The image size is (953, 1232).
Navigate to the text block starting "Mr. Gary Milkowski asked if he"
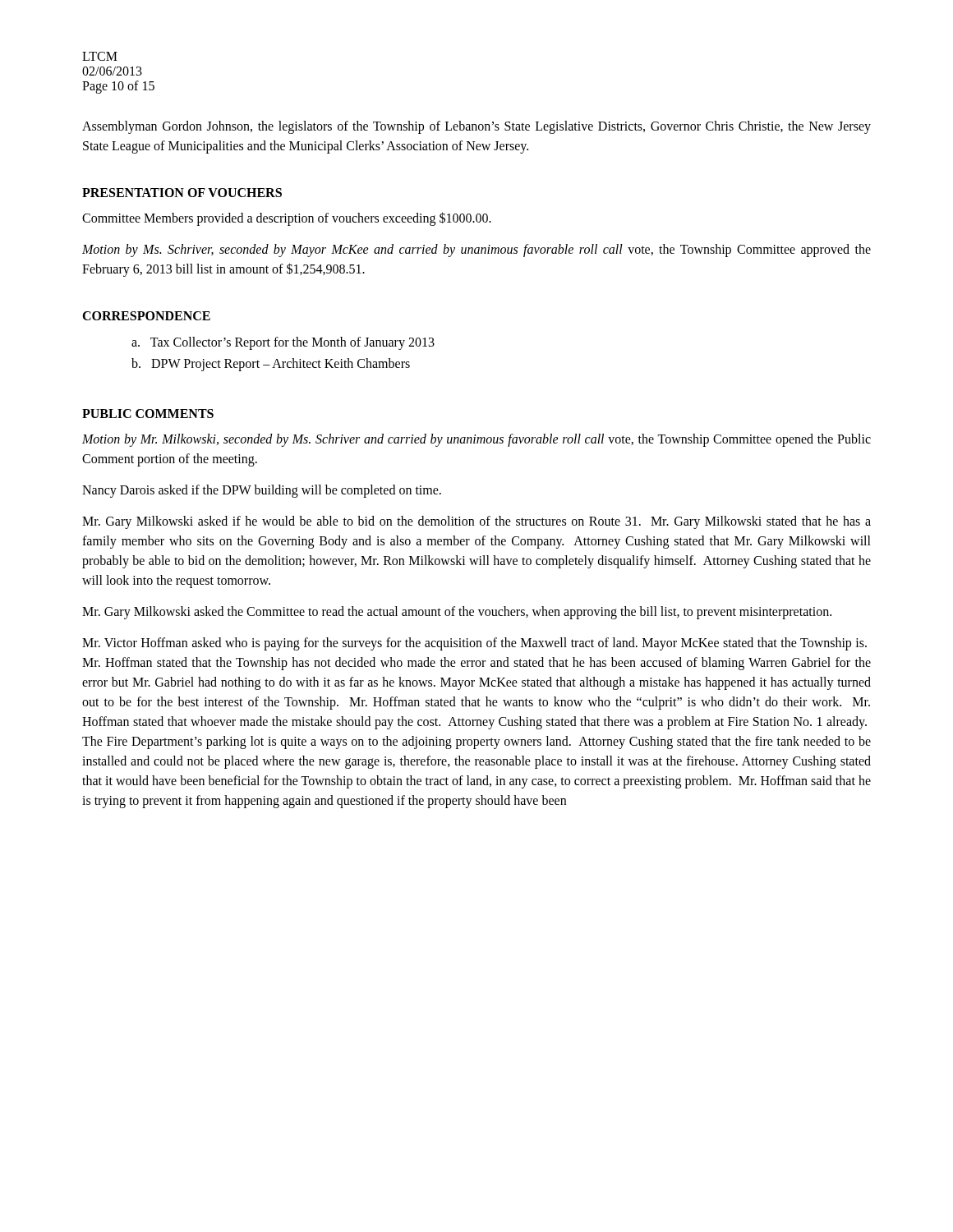(476, 551)
